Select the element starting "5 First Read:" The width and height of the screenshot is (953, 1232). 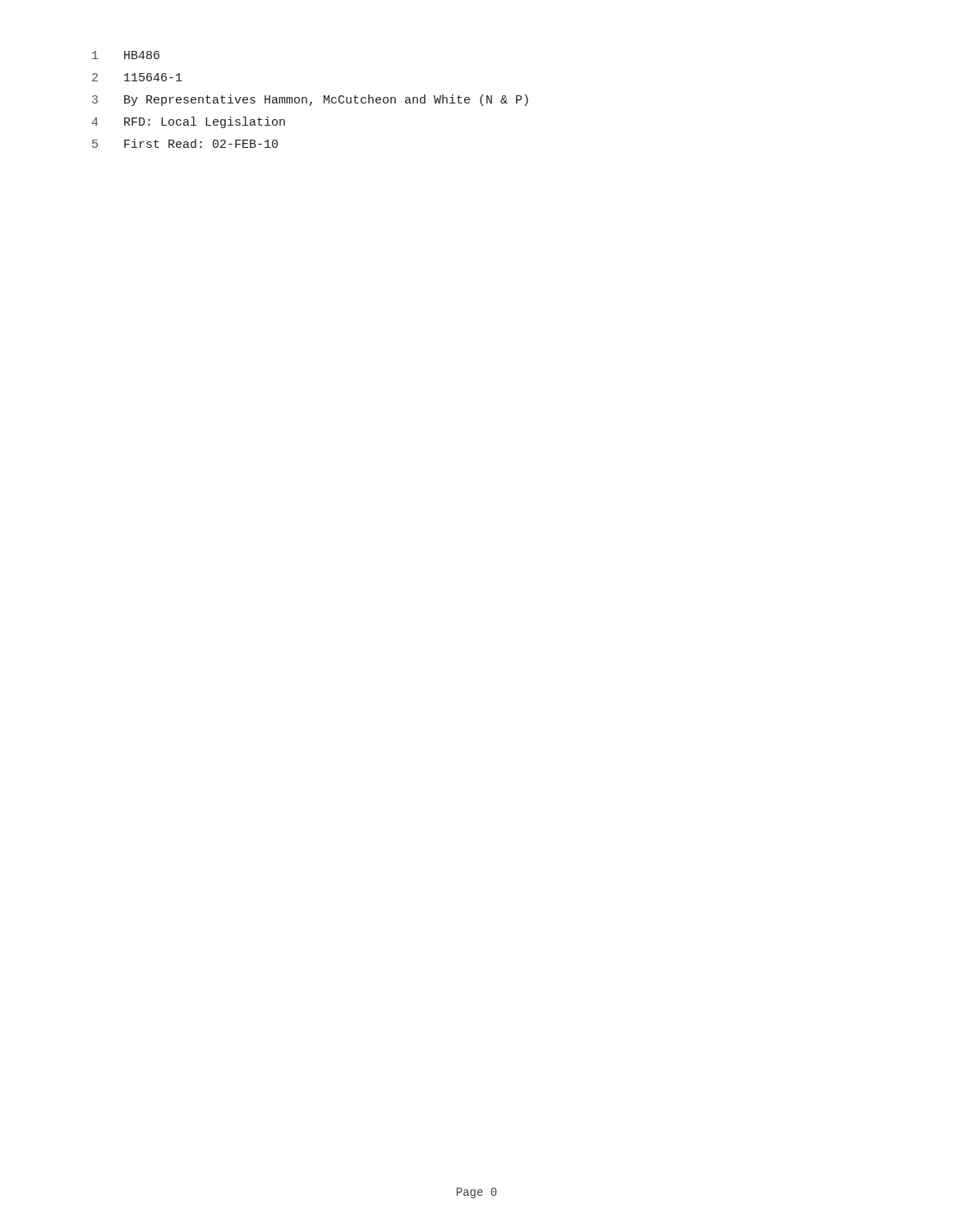pos(164,145)
